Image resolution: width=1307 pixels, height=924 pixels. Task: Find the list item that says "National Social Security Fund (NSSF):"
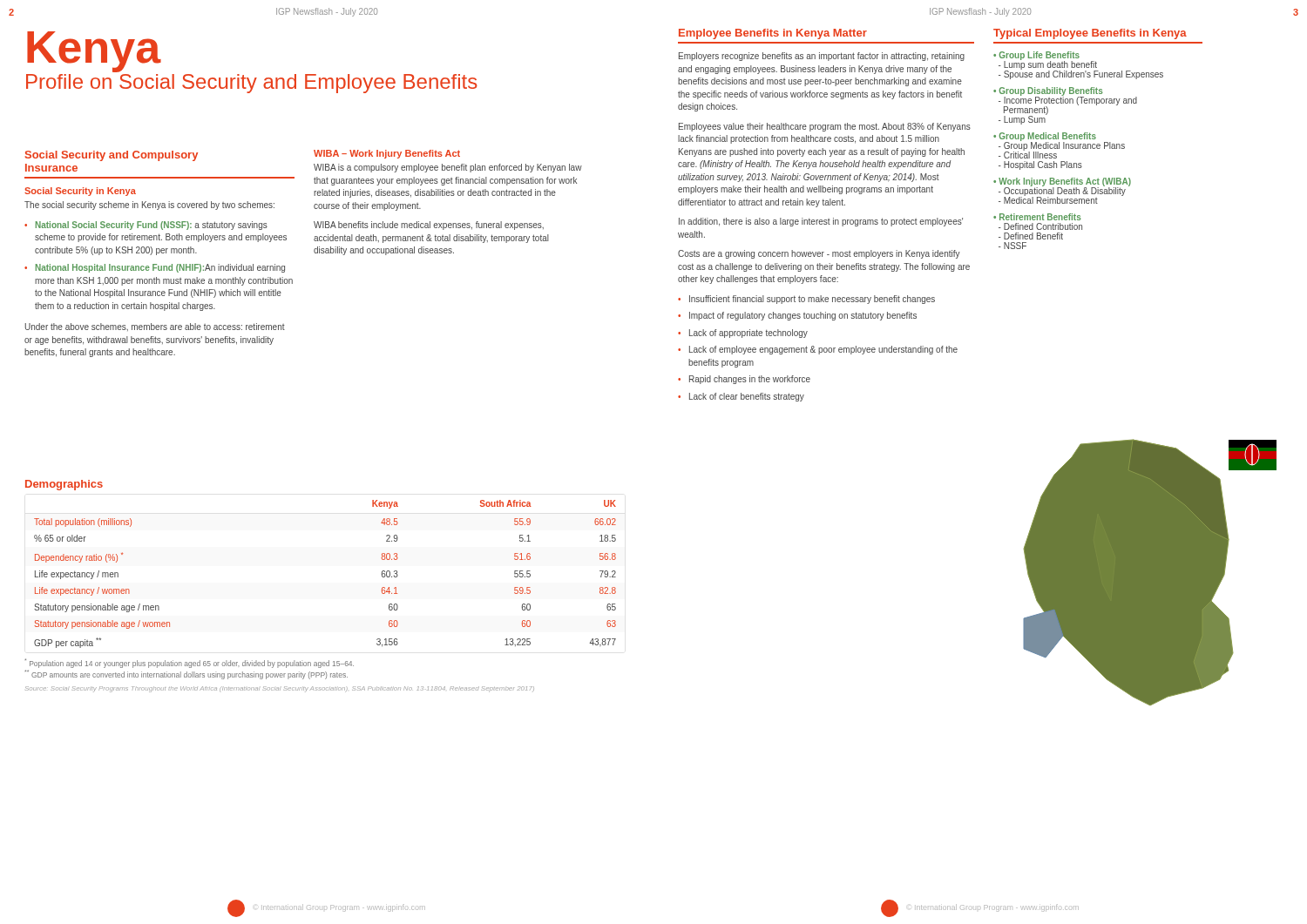click(161, 237)
